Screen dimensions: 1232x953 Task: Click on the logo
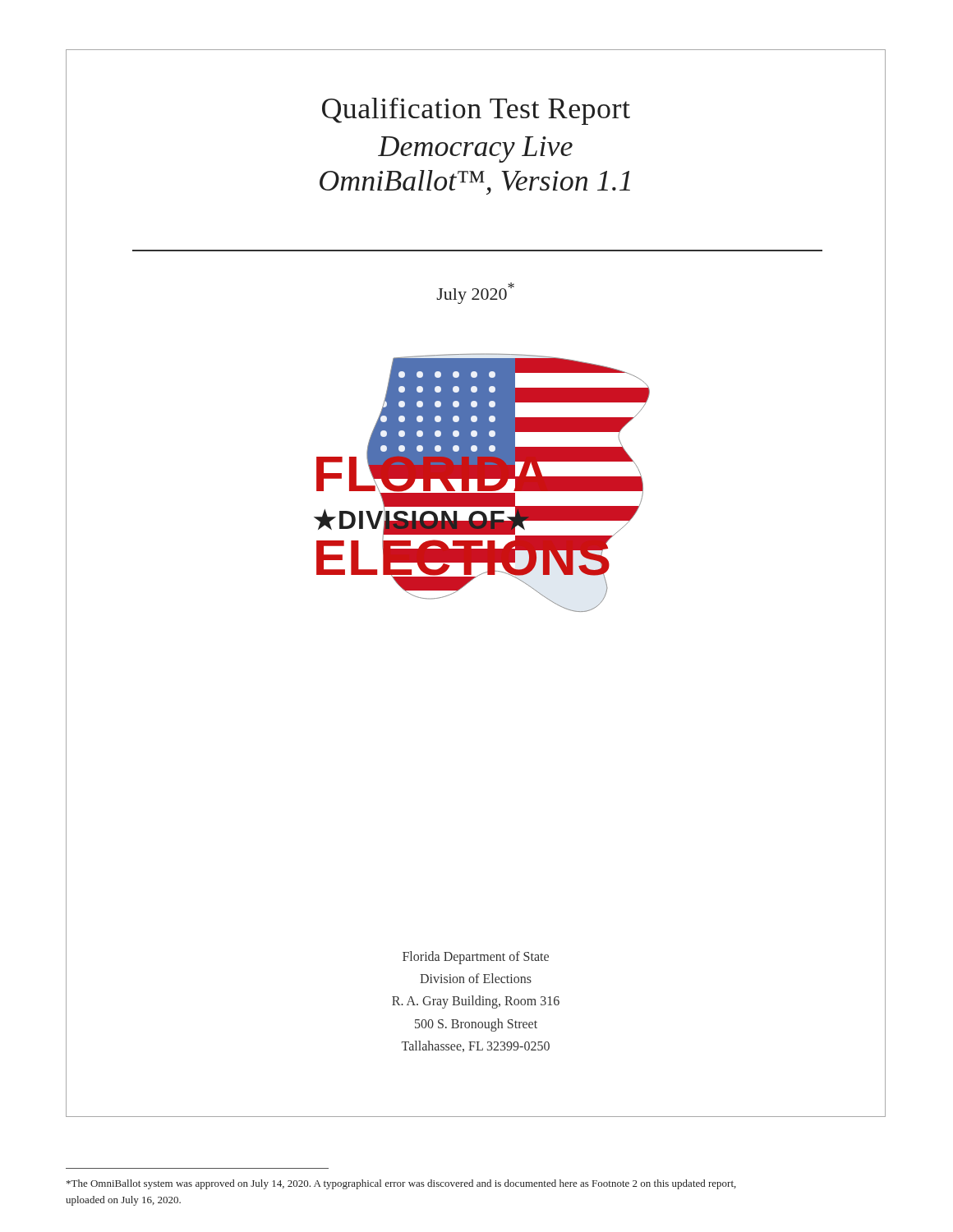476,481
